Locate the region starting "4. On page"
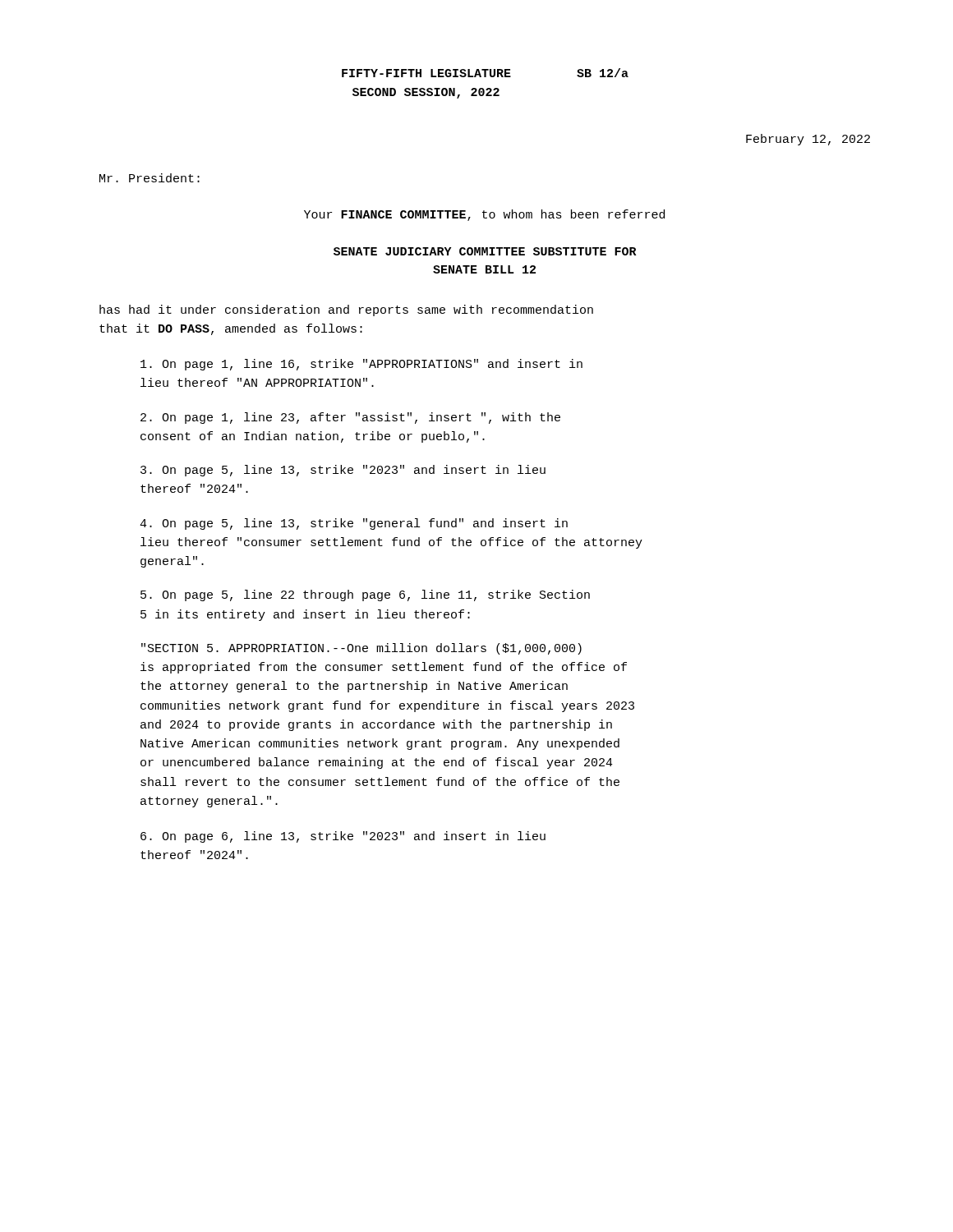Screen dimensions: 1232x953 pos(391,543)
